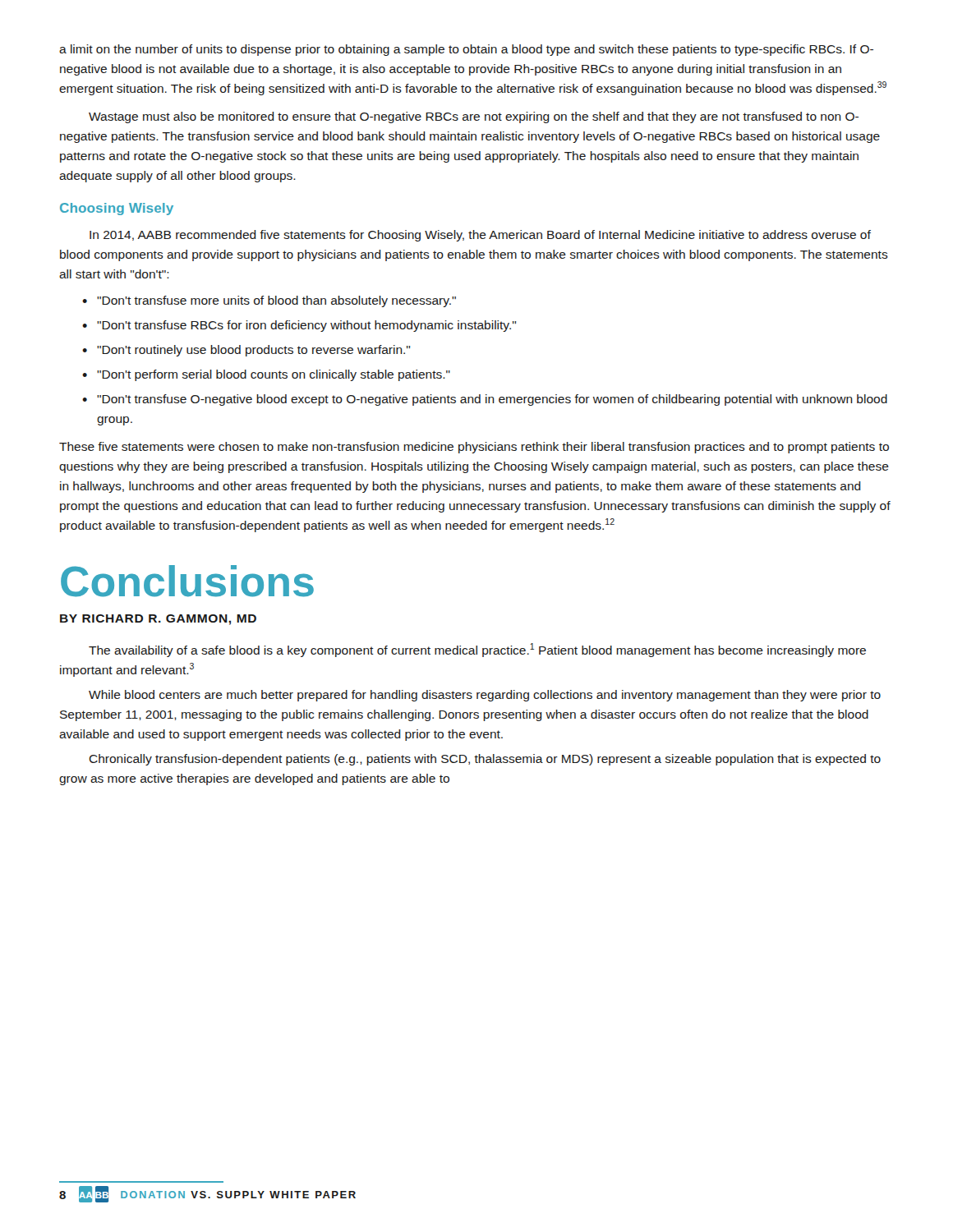The height and width of the screenshot is (1232, 953).
Task: Locate the text block with the text "Wastage must also be monitored to"
Action: 476,146
